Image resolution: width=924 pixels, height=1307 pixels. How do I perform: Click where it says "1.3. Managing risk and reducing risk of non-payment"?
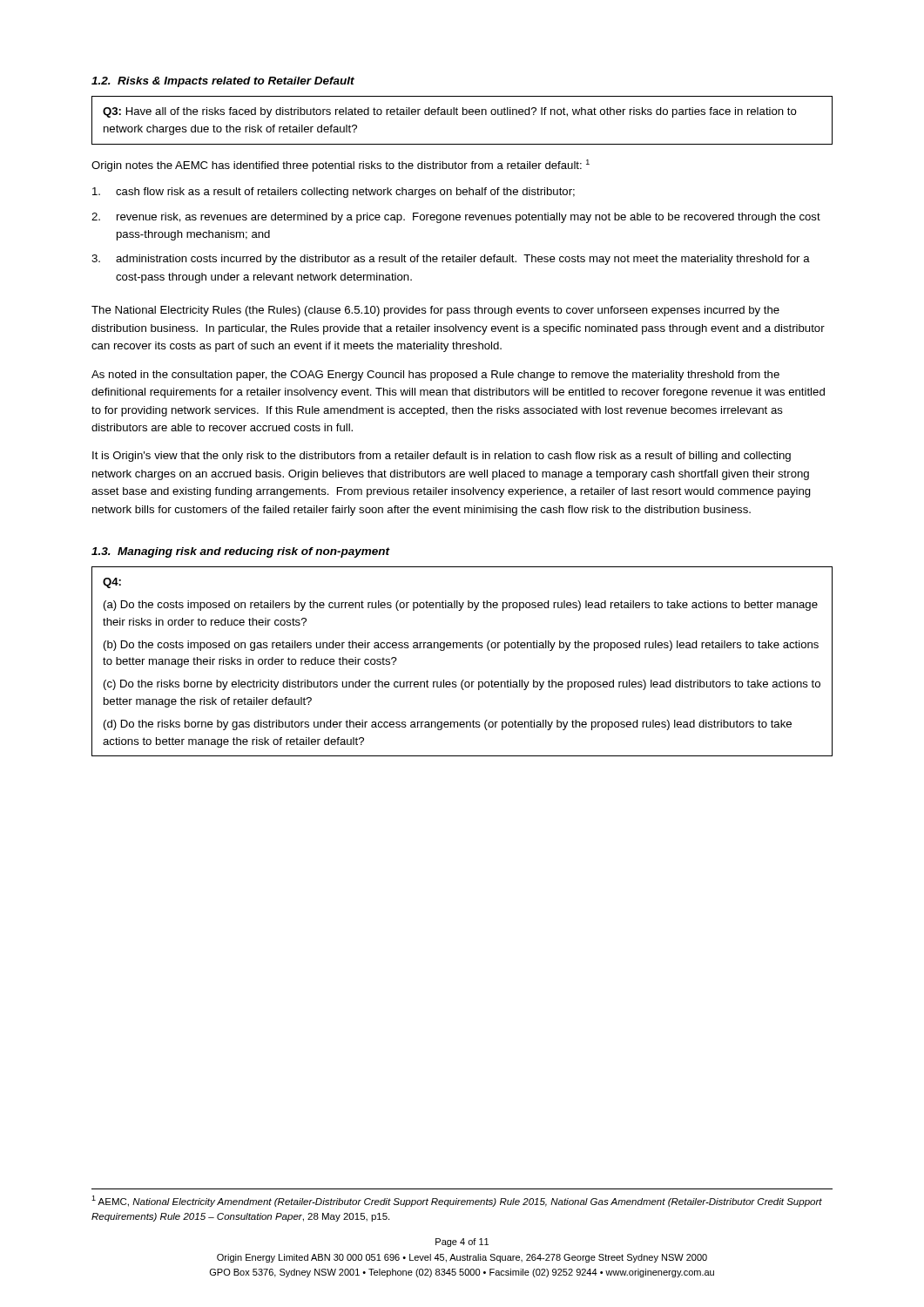240,551
